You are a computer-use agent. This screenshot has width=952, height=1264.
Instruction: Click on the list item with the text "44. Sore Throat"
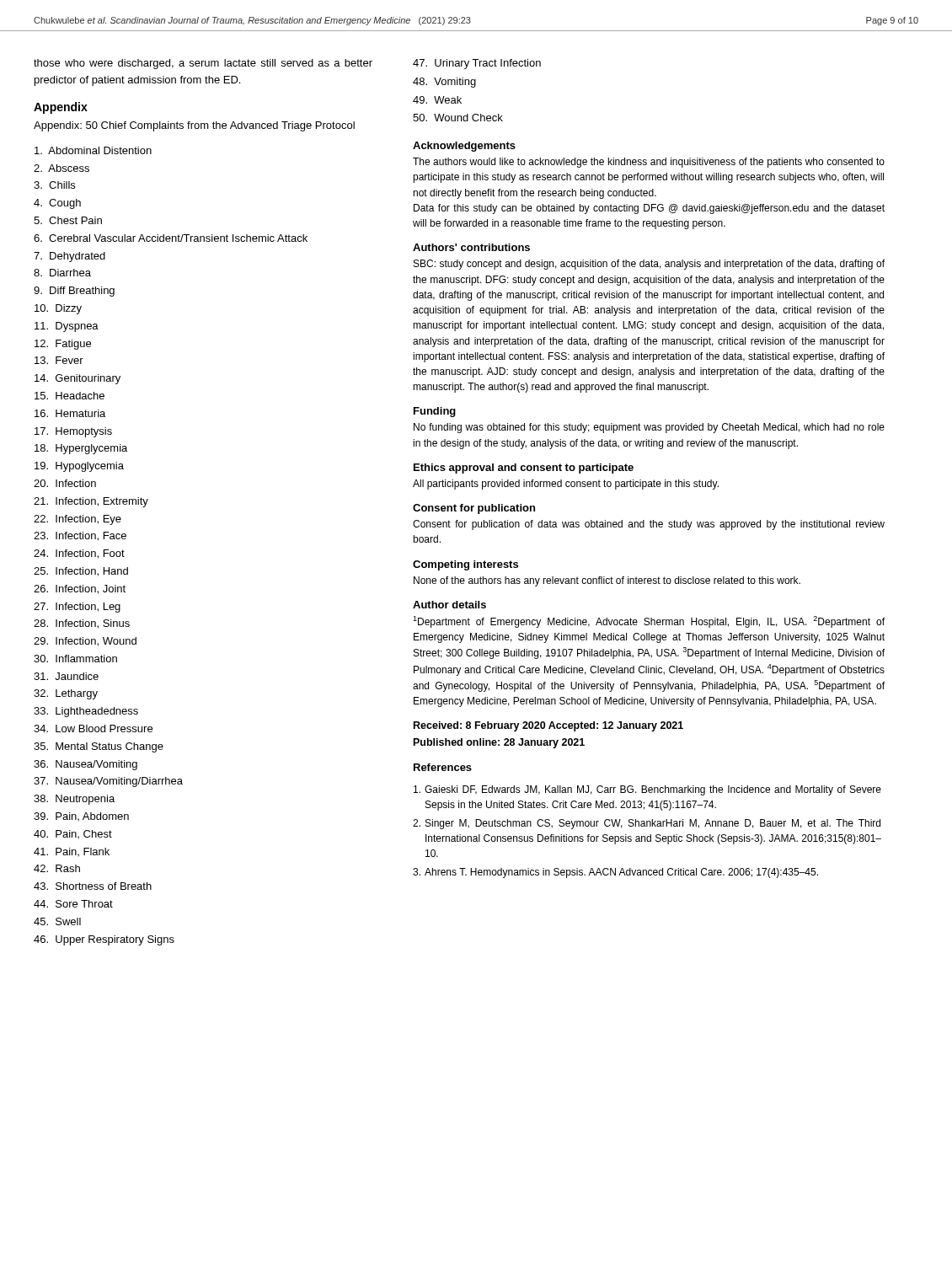pos(73,904)
